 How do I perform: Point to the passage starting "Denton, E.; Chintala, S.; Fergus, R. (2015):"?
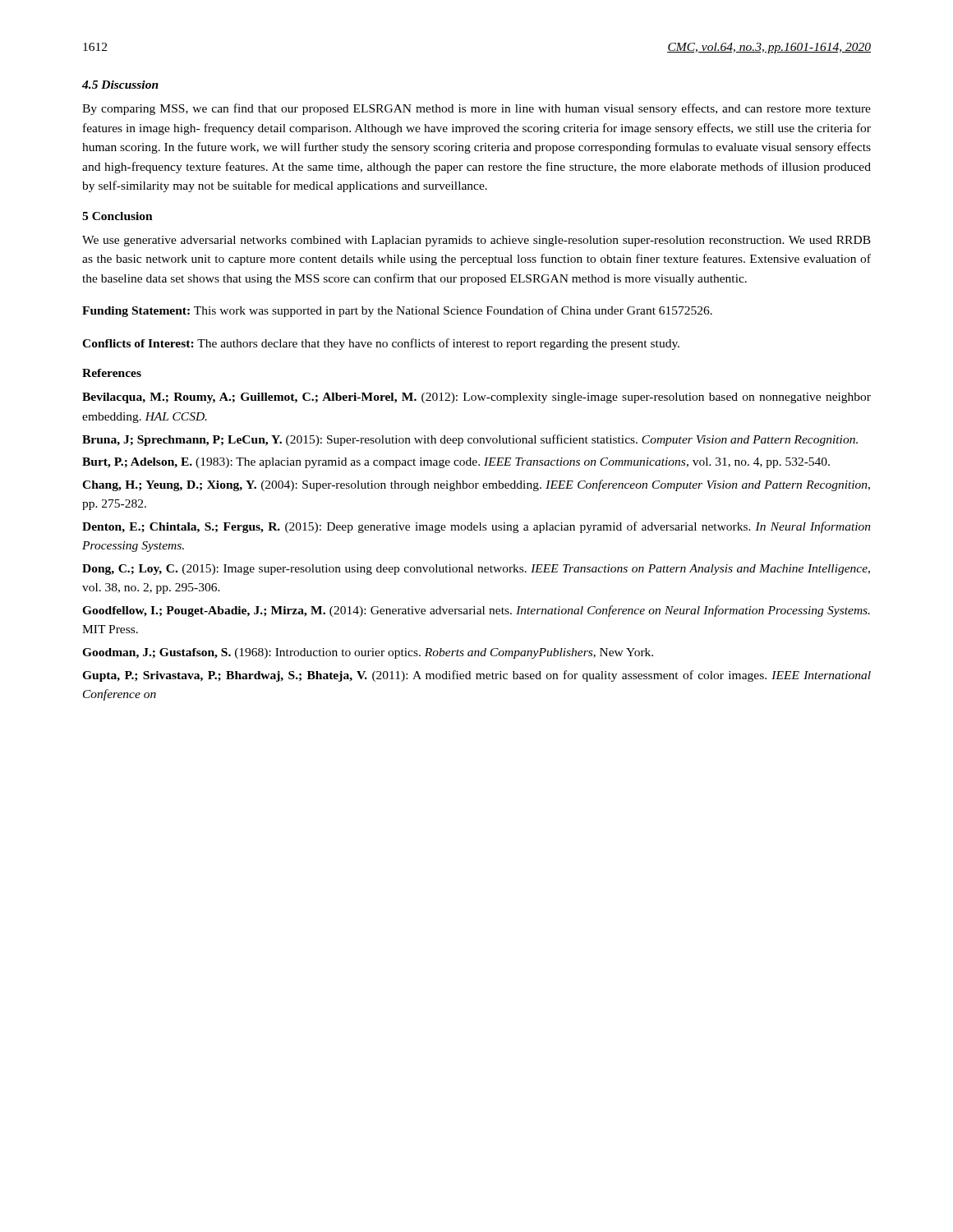(476, 536)
